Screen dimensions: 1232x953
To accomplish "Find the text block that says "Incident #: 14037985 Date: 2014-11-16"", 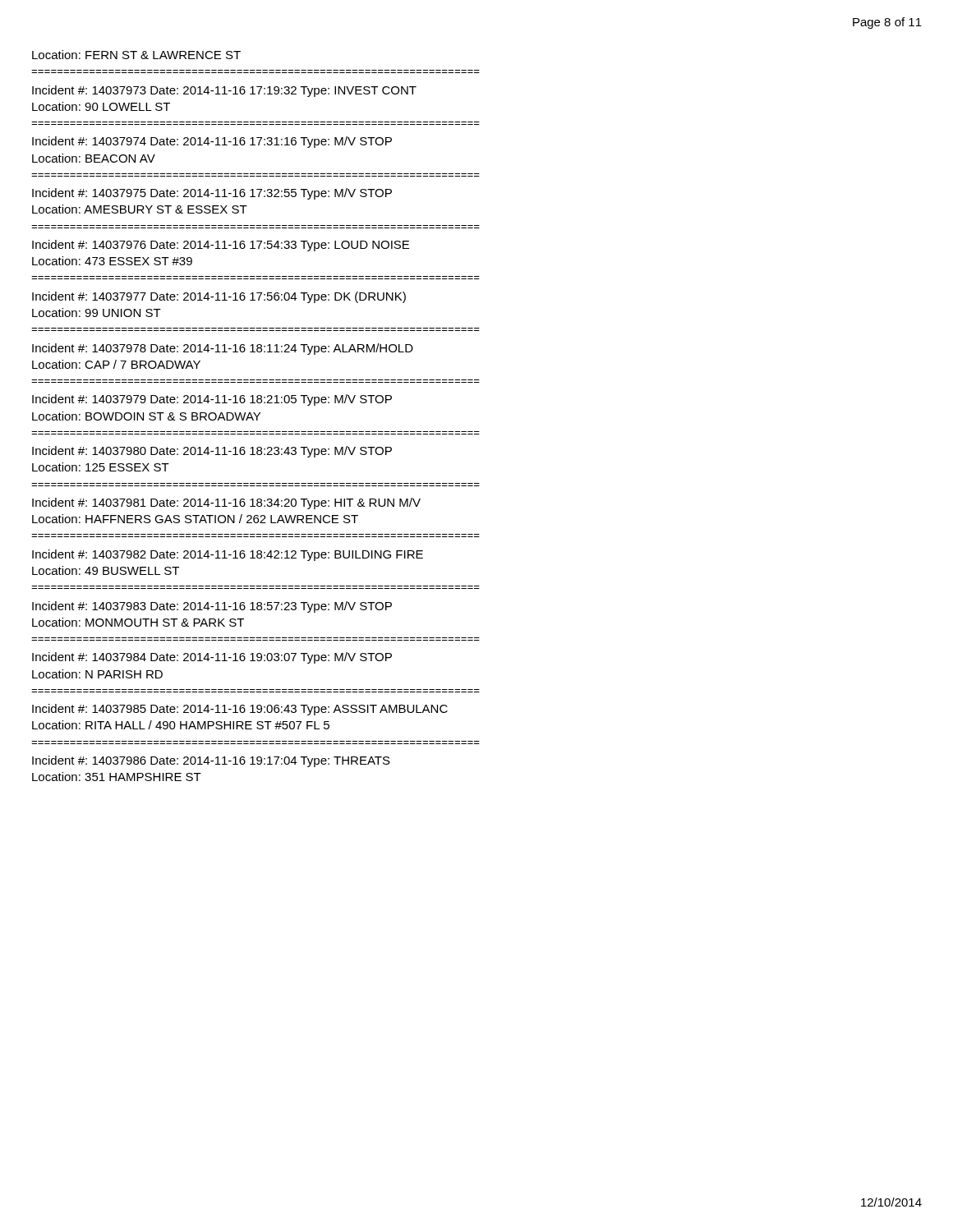I will coord(240,710).
